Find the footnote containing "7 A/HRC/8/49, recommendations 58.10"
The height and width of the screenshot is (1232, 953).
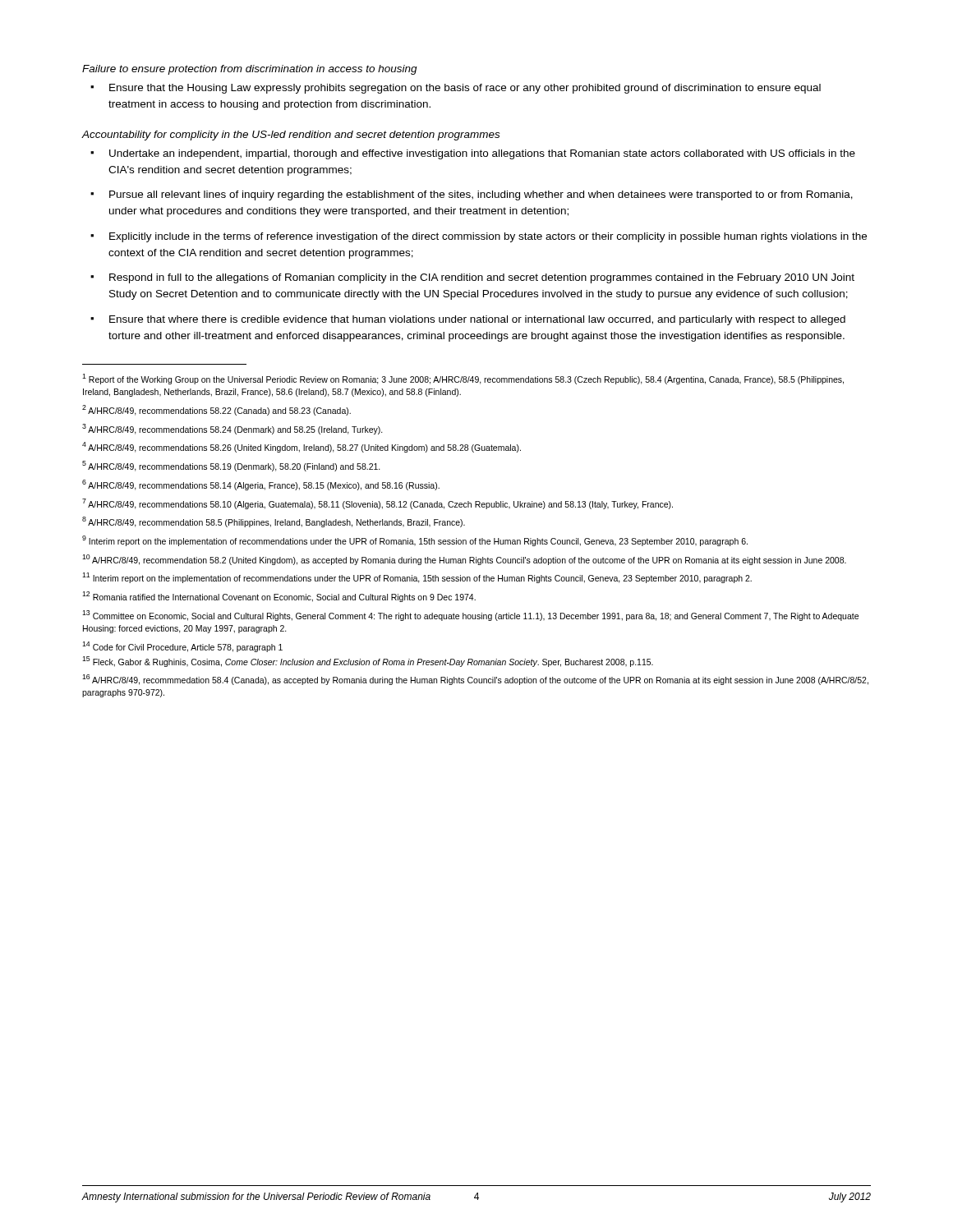378,502
